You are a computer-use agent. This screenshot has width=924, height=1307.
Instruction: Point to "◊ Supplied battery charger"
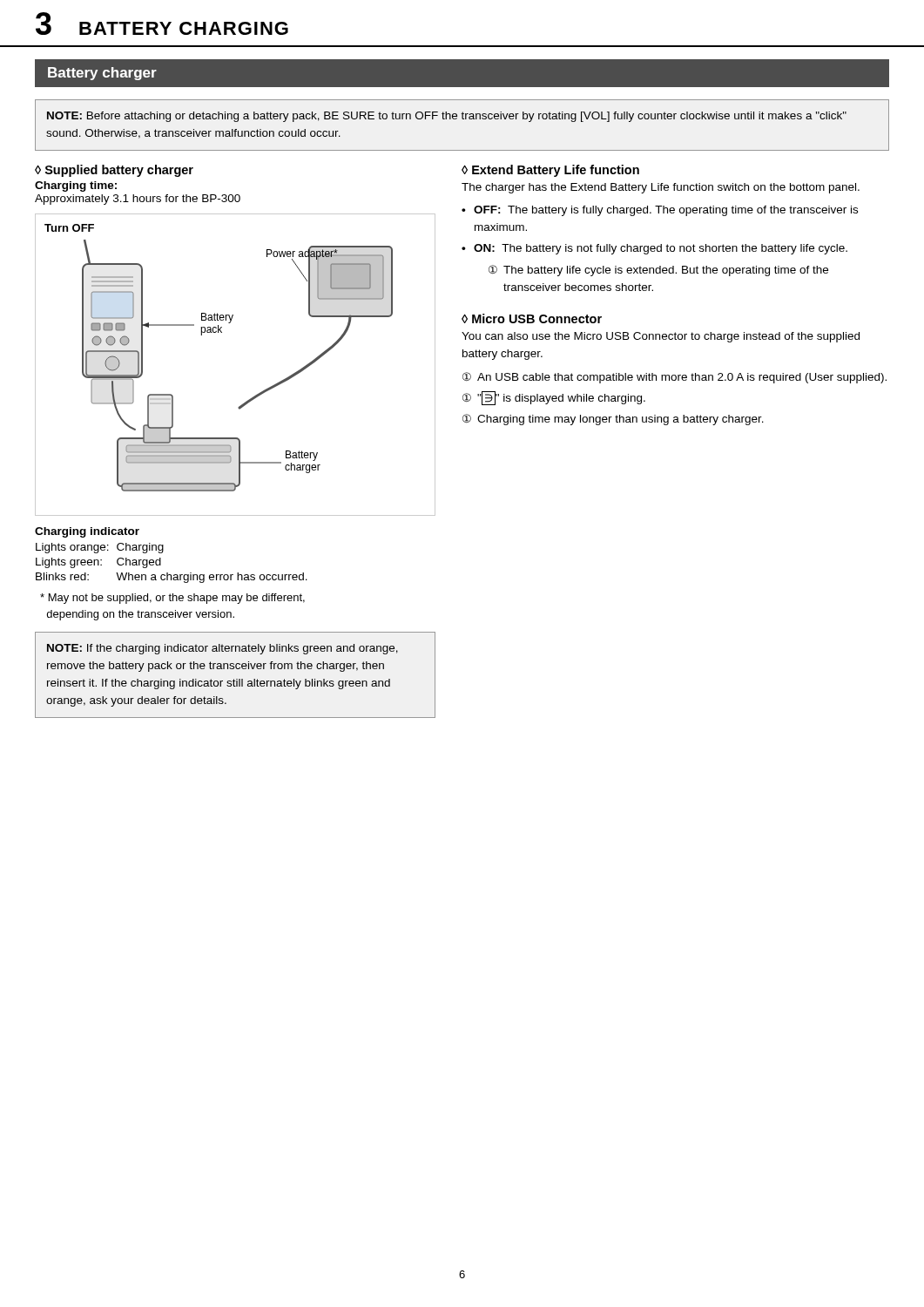pyautogui.click(x=114, y=171)
